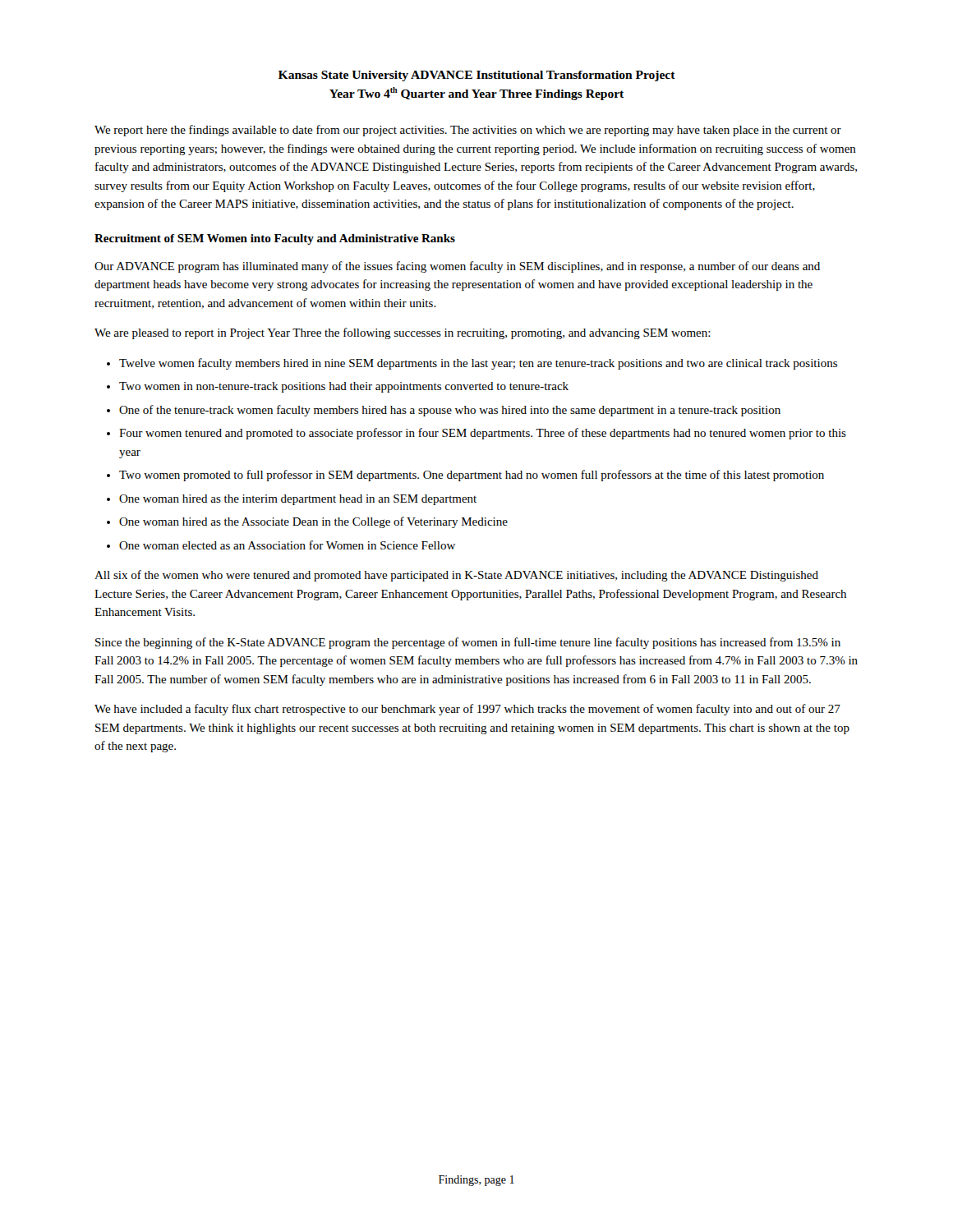Click the title
This screenshot has width=953, height=1232.
476,84
